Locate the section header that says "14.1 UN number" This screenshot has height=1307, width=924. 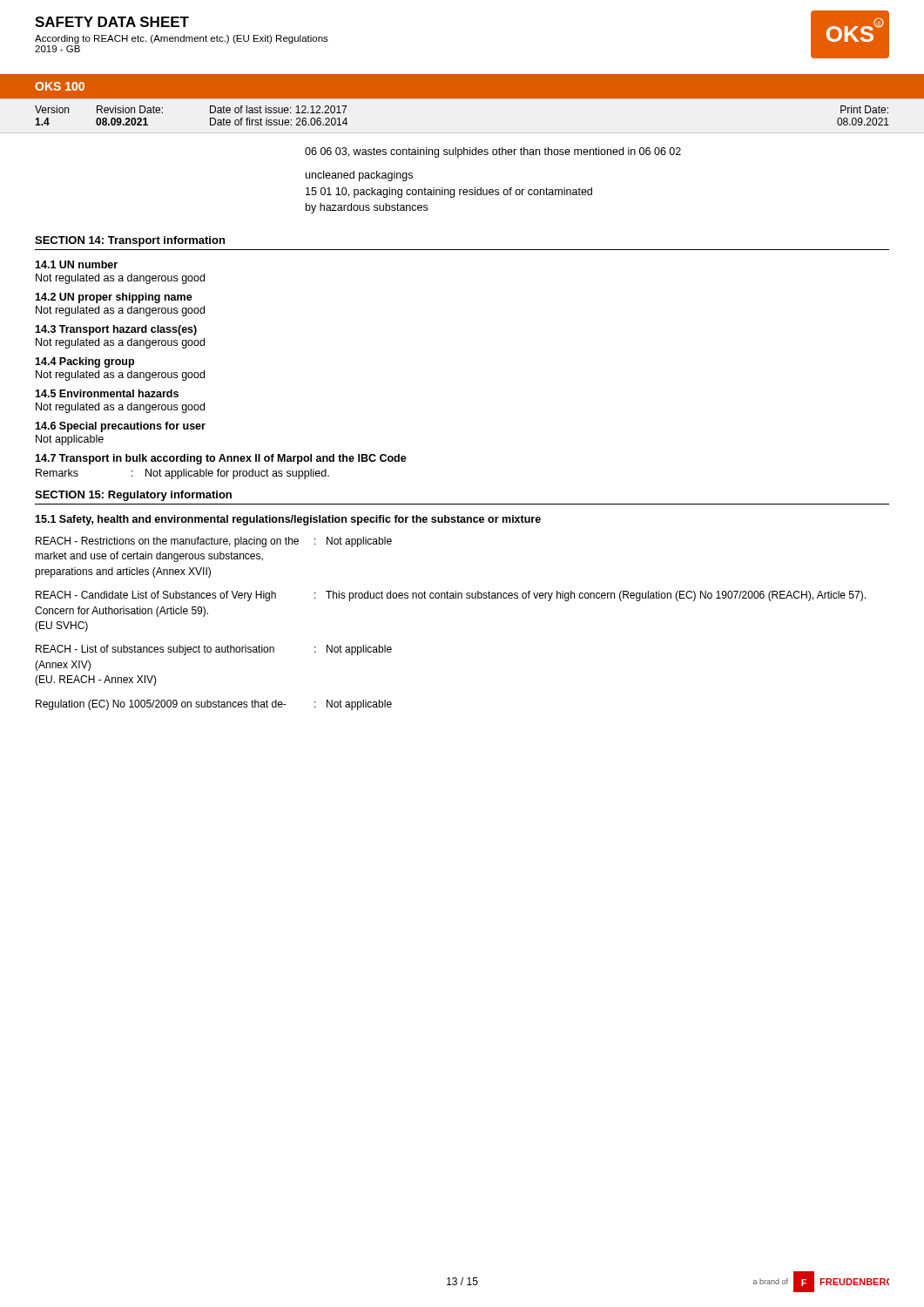(76, 265)
